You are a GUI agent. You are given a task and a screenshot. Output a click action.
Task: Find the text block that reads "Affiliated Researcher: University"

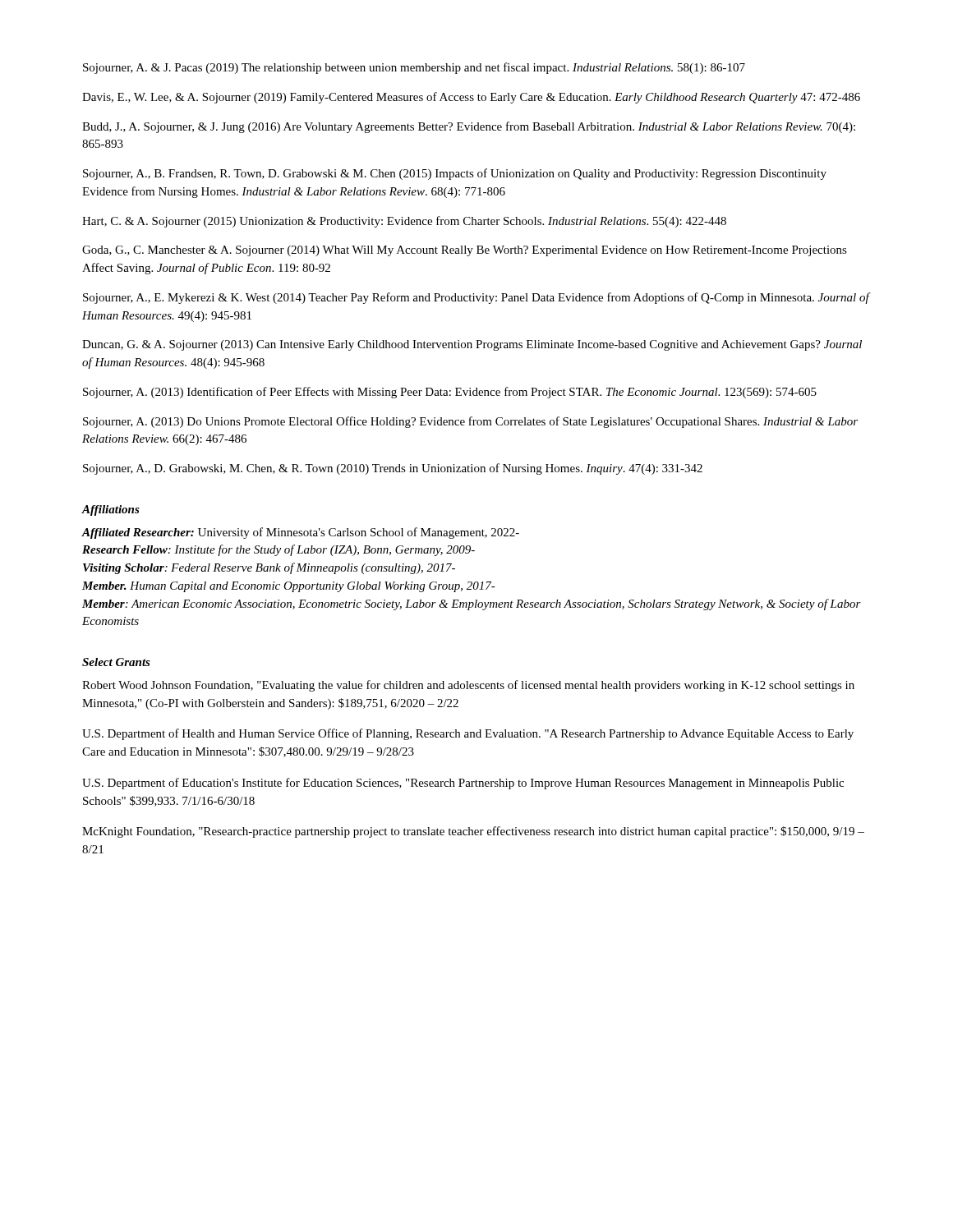476,577
